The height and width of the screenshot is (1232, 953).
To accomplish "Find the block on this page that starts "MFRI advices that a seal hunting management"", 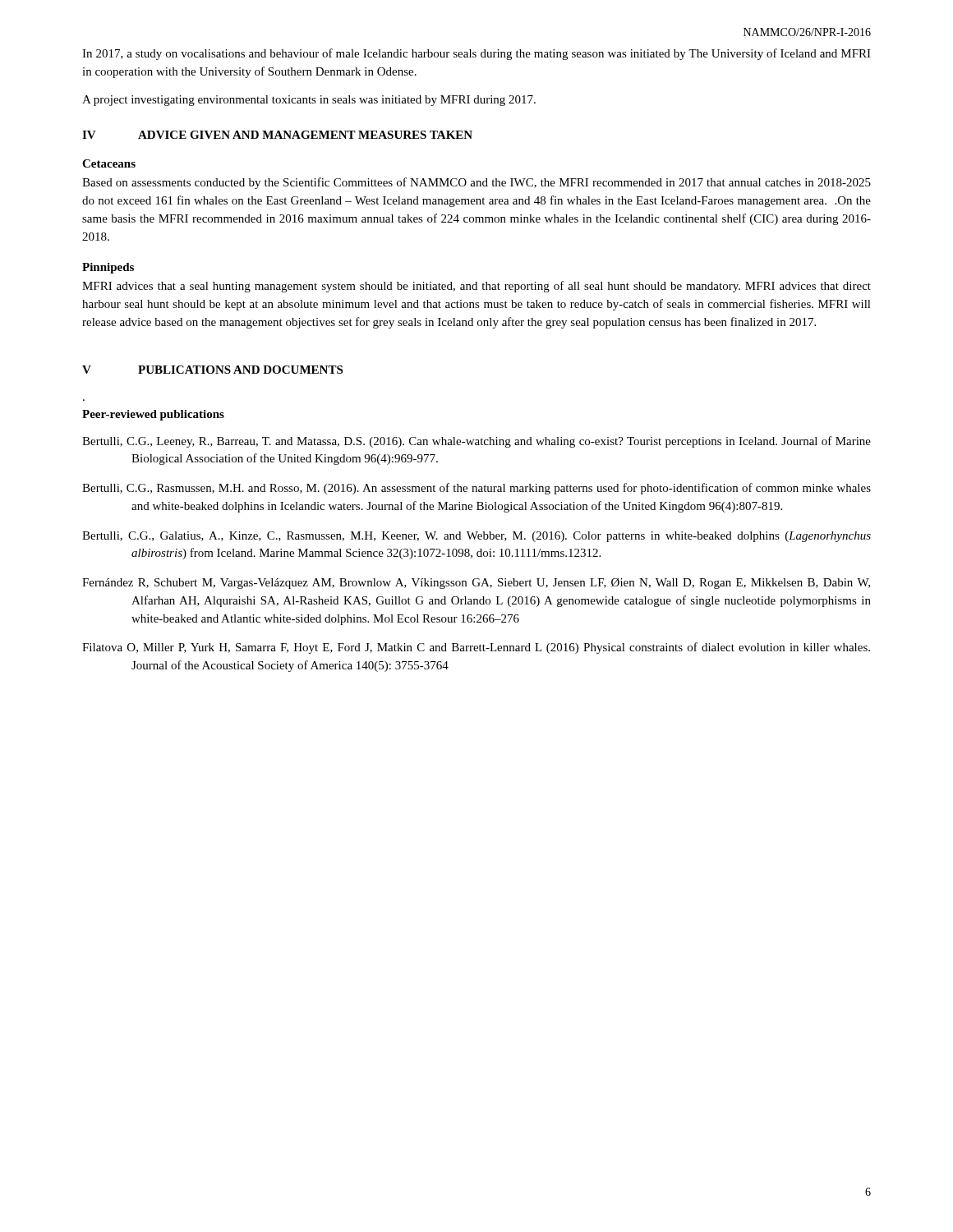I will point(476,305).
